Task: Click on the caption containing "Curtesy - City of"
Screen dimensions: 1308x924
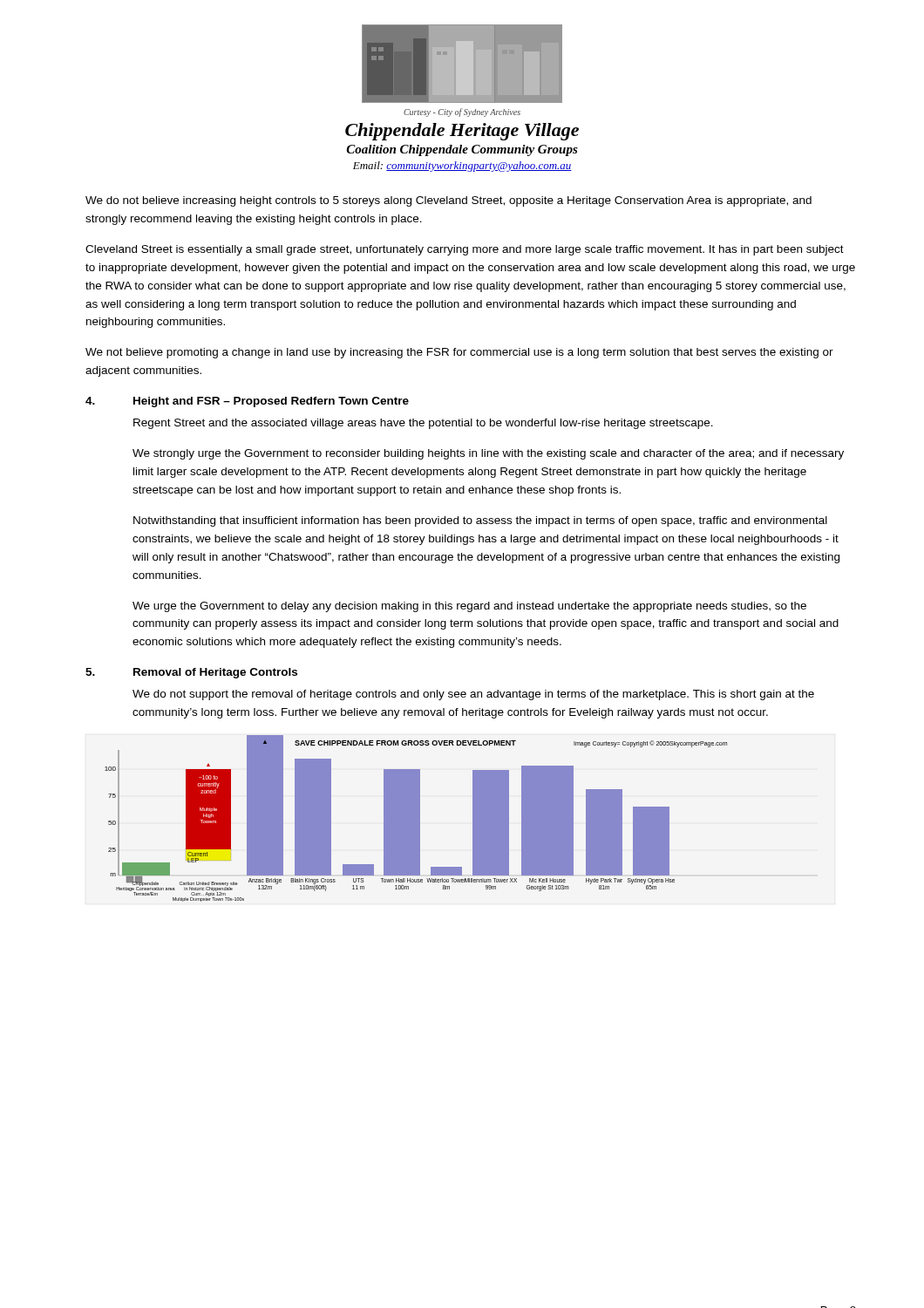Action: pos(462,112)
